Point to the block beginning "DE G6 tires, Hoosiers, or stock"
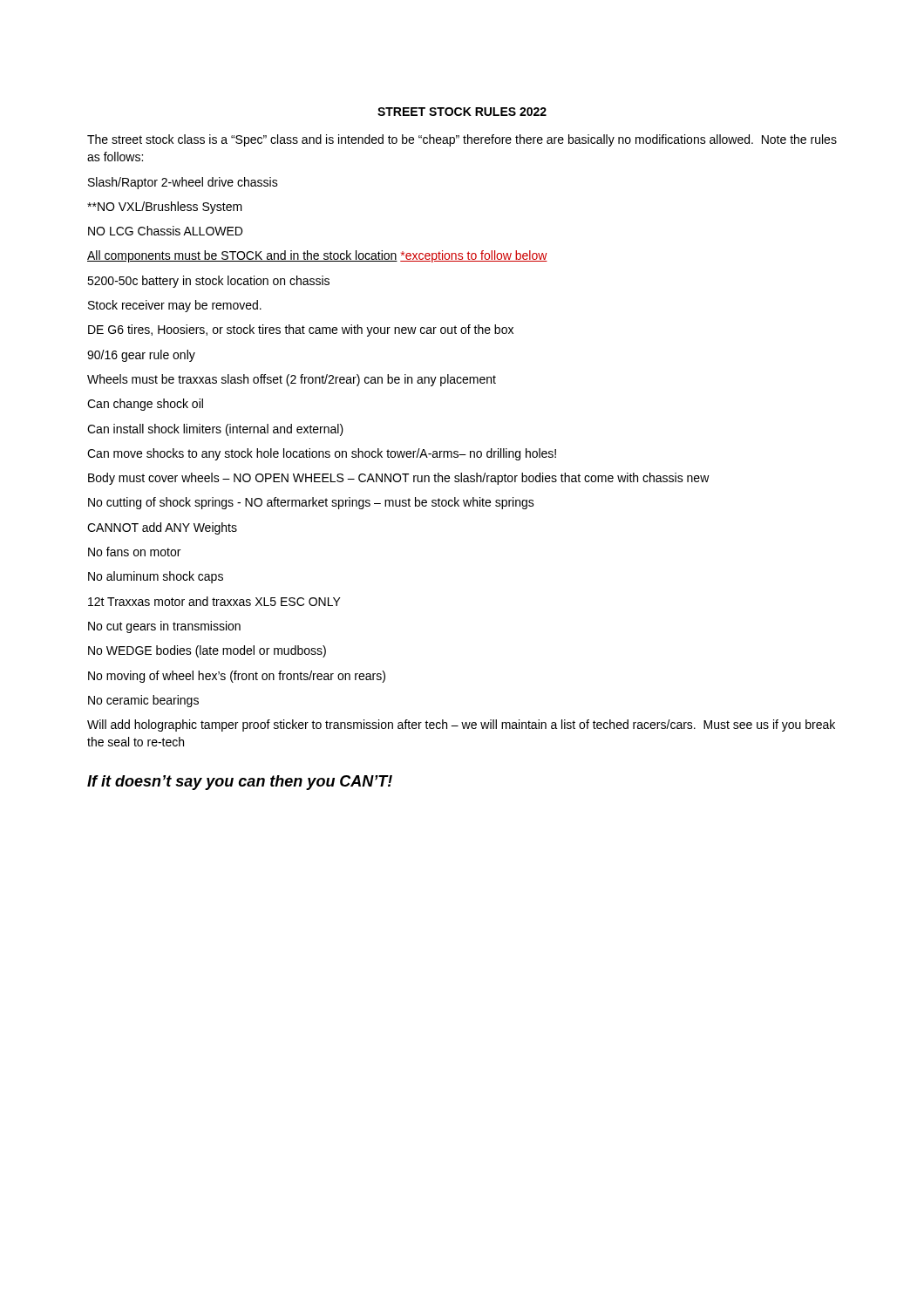Screen dimensions: 1308x924 [x=300, y=330]
